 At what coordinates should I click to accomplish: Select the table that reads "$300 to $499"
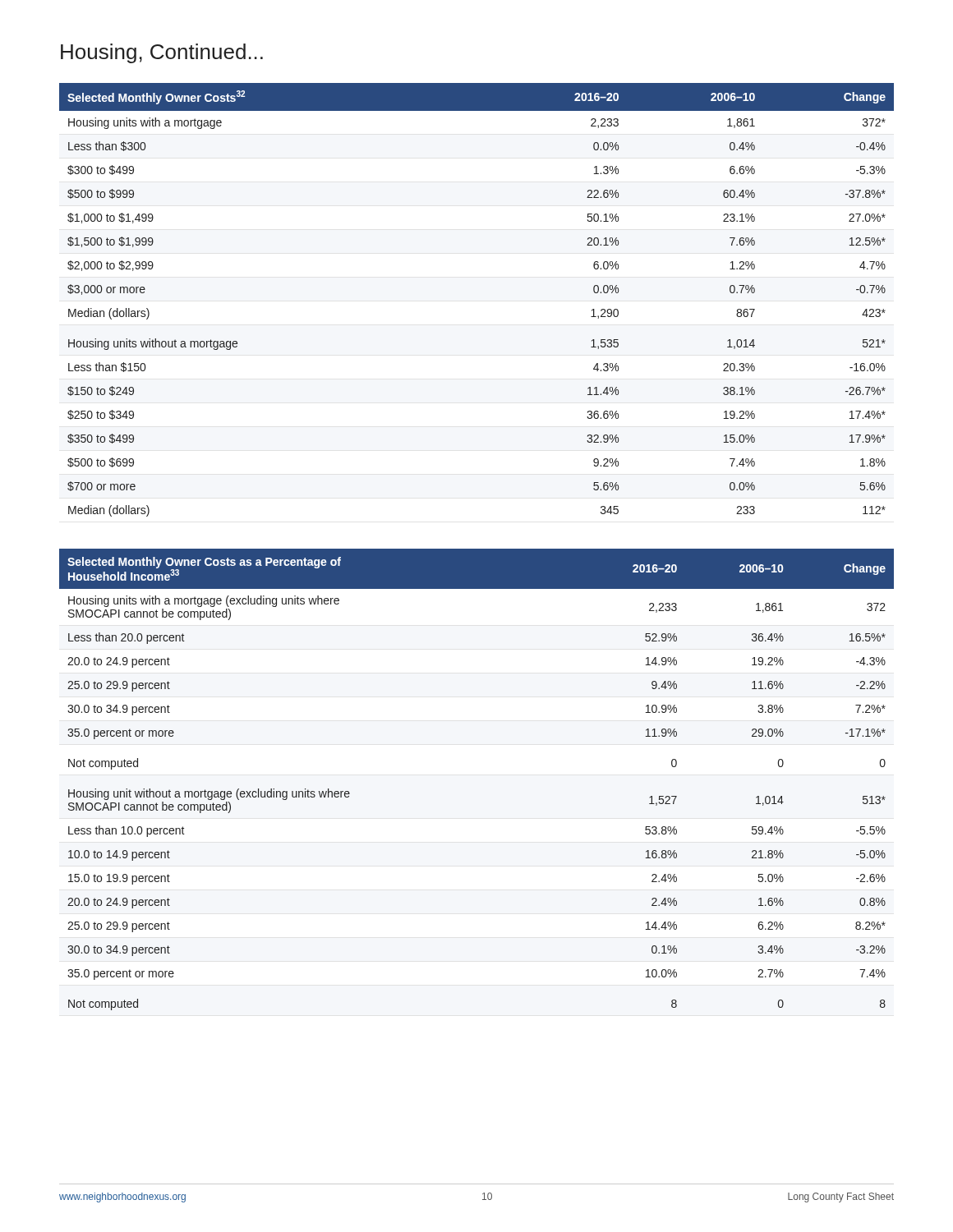tap(476, 303)
